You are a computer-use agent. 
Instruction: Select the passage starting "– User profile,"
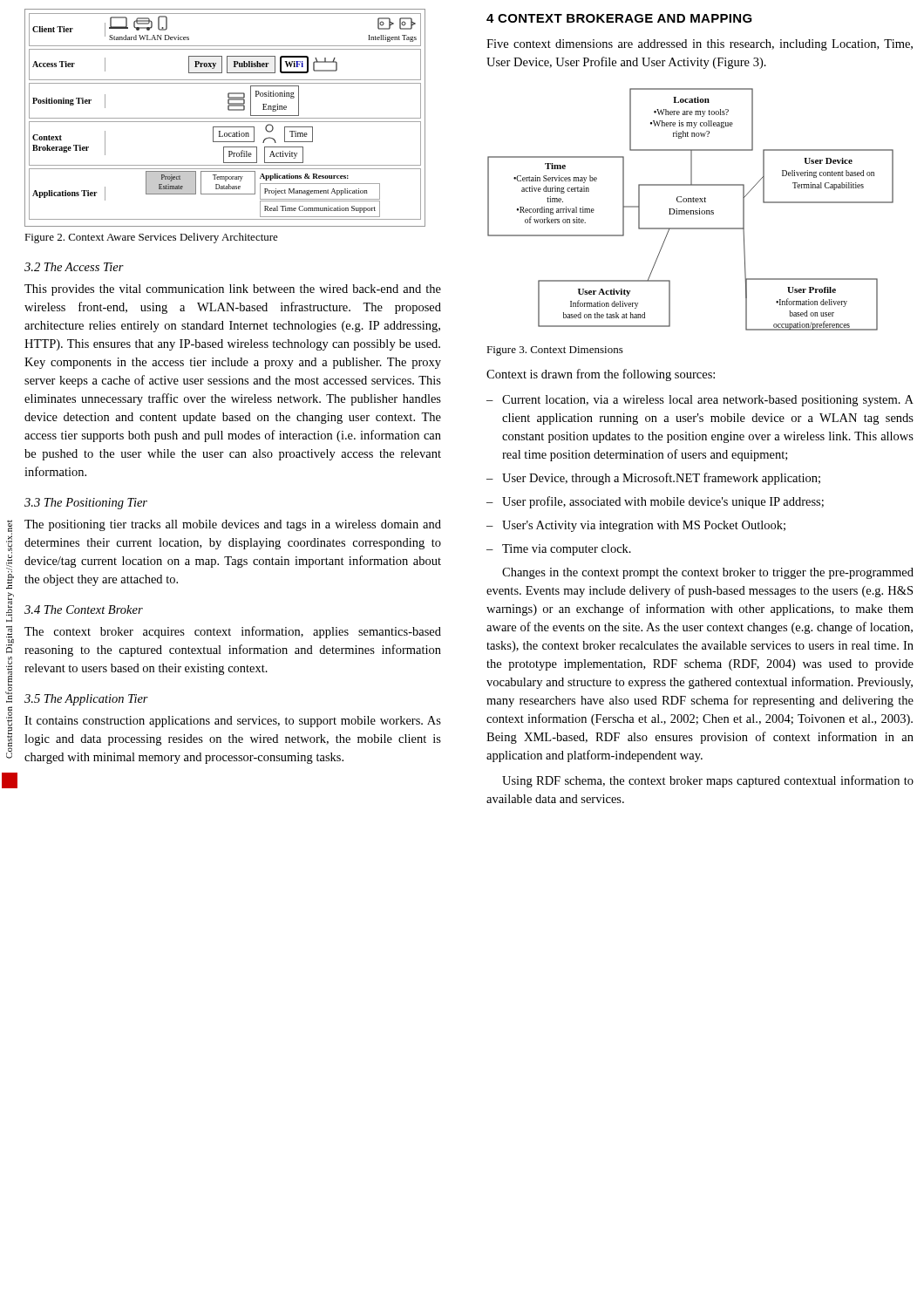click(655, 502)
